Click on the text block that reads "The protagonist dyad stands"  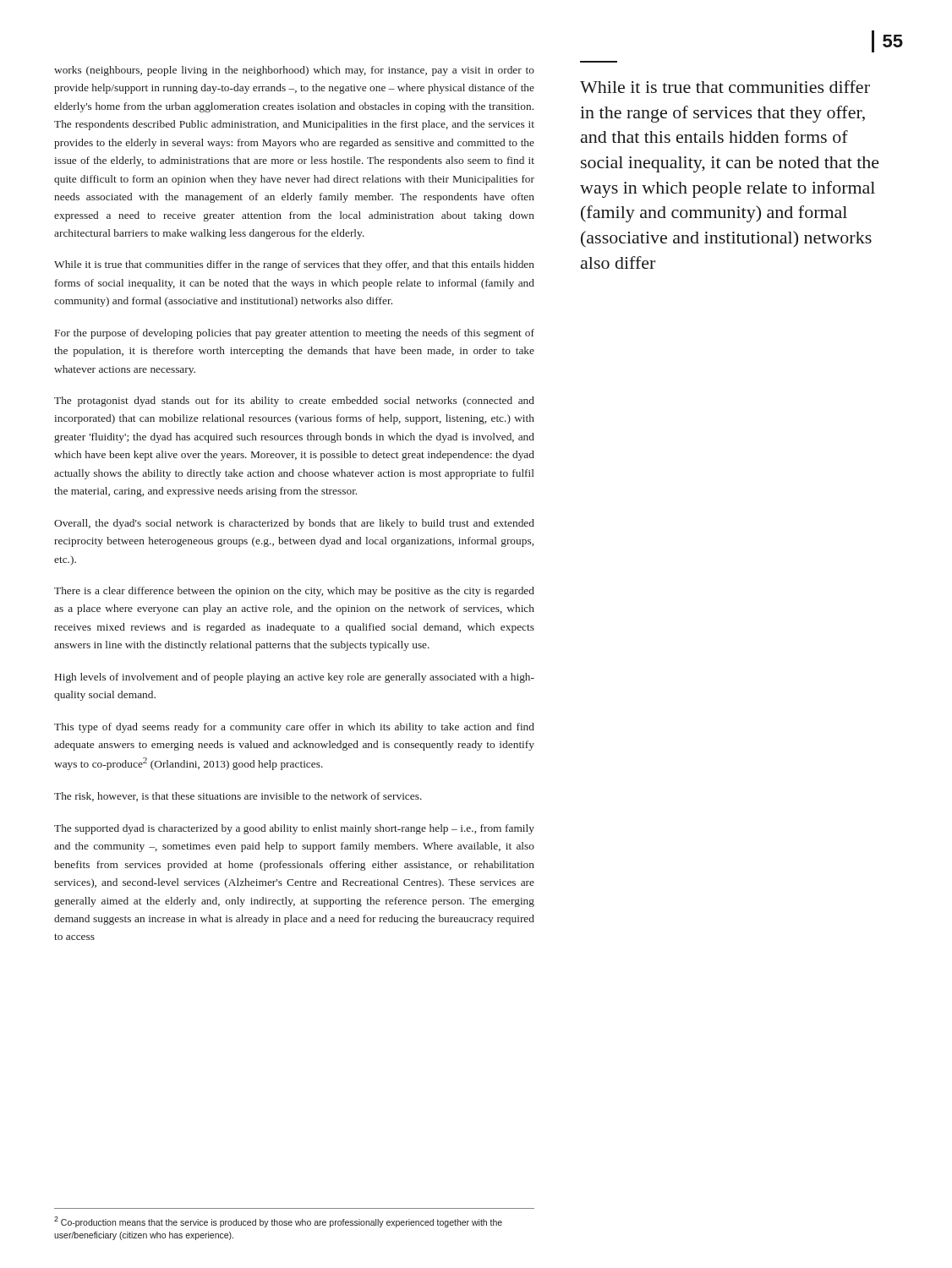coord(294,446)
